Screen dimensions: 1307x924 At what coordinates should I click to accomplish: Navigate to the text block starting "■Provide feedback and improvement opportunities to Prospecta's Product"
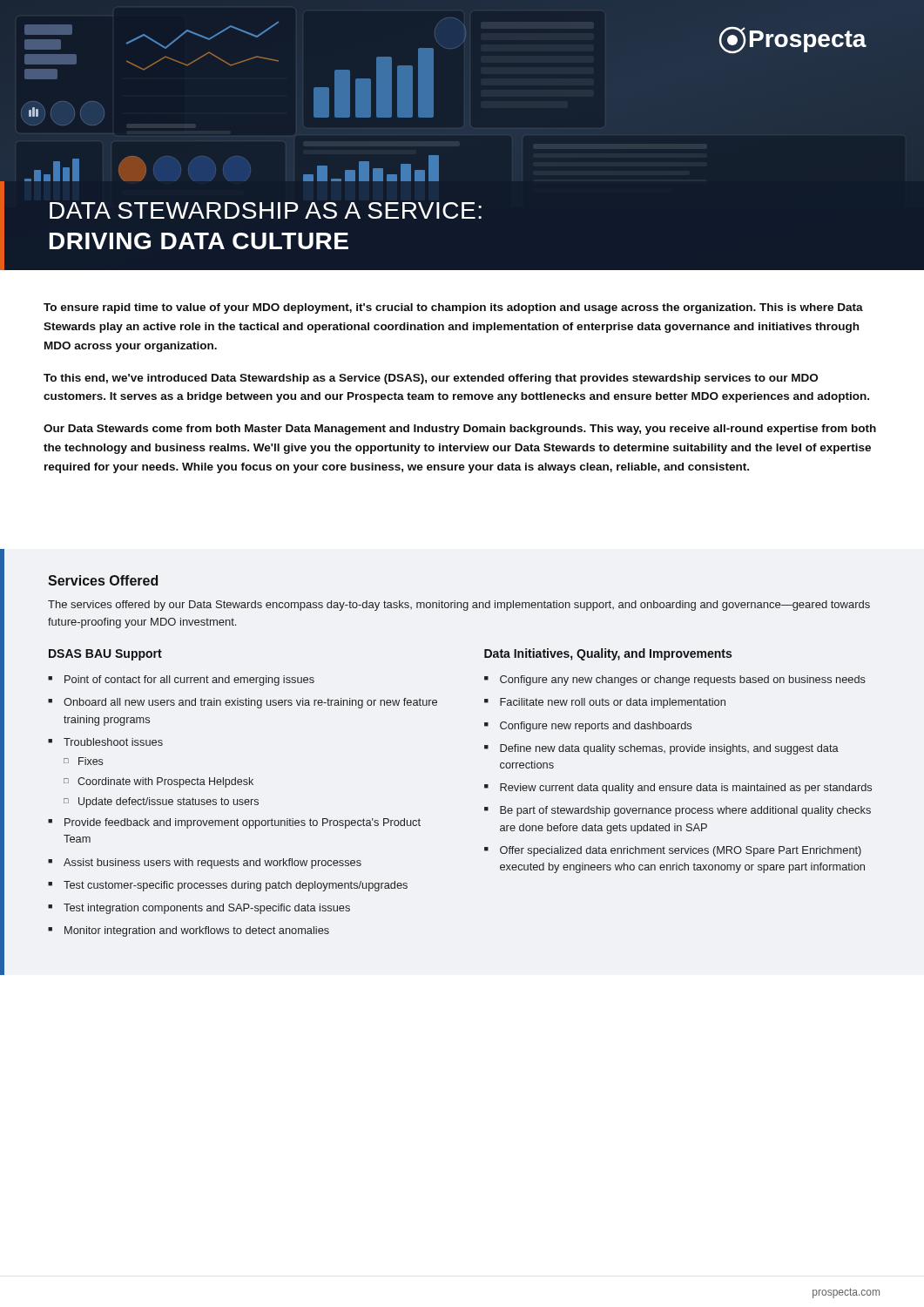234,831
